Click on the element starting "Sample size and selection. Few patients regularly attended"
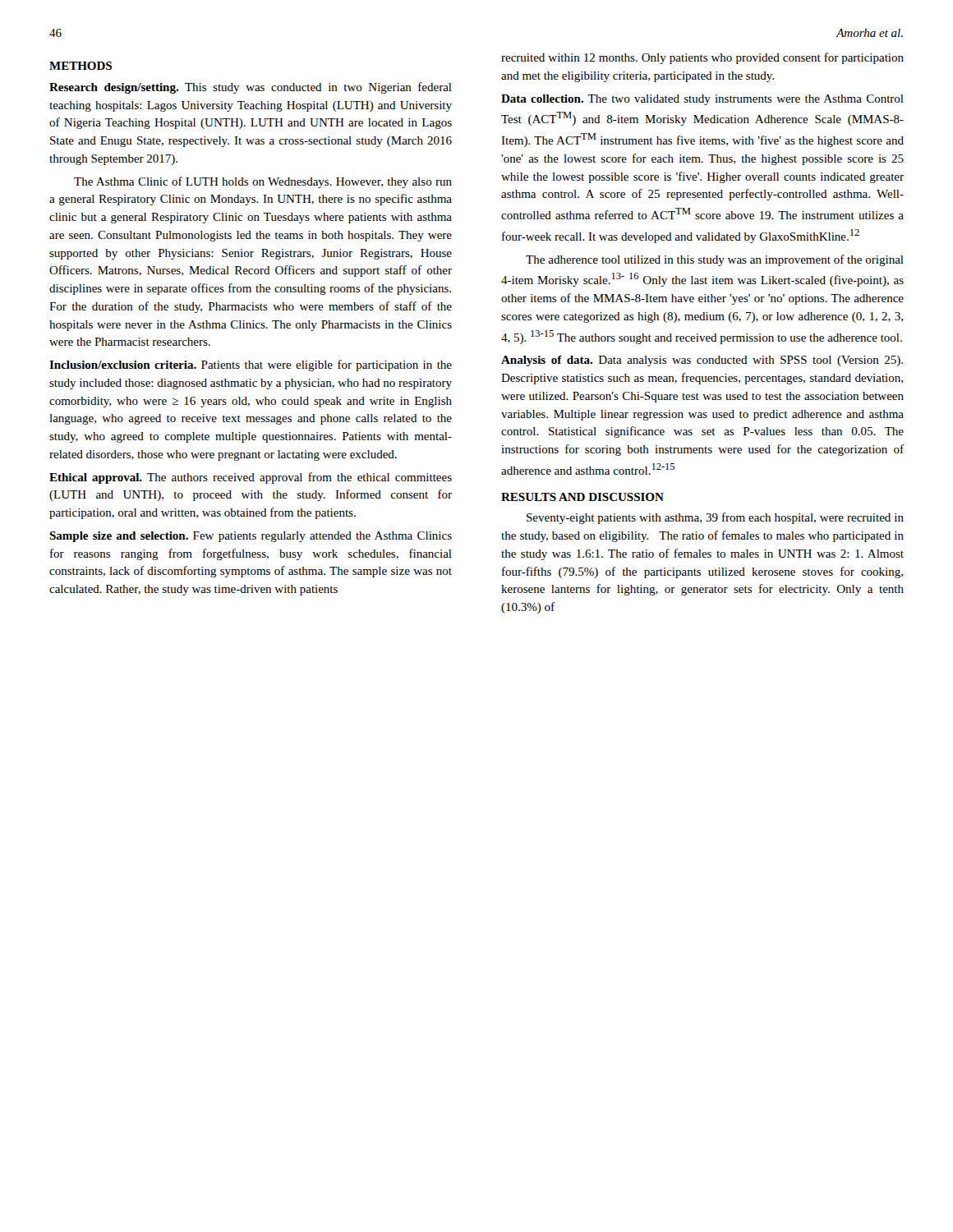Image resolution: width=953 pixels, height=1232 pixels. tap(251, 563)
